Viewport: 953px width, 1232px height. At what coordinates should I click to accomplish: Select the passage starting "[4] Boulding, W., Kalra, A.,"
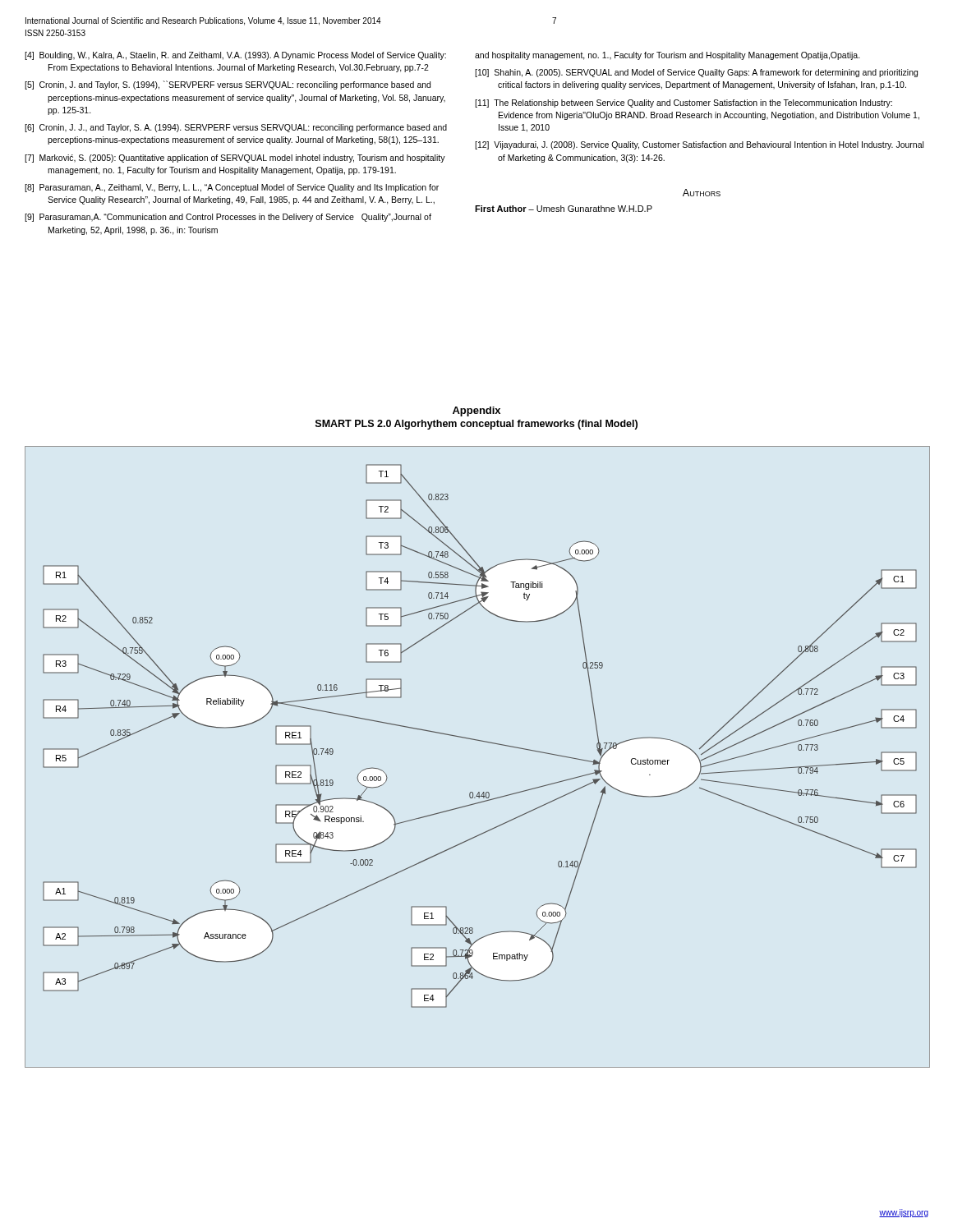(x=236, y=61)
